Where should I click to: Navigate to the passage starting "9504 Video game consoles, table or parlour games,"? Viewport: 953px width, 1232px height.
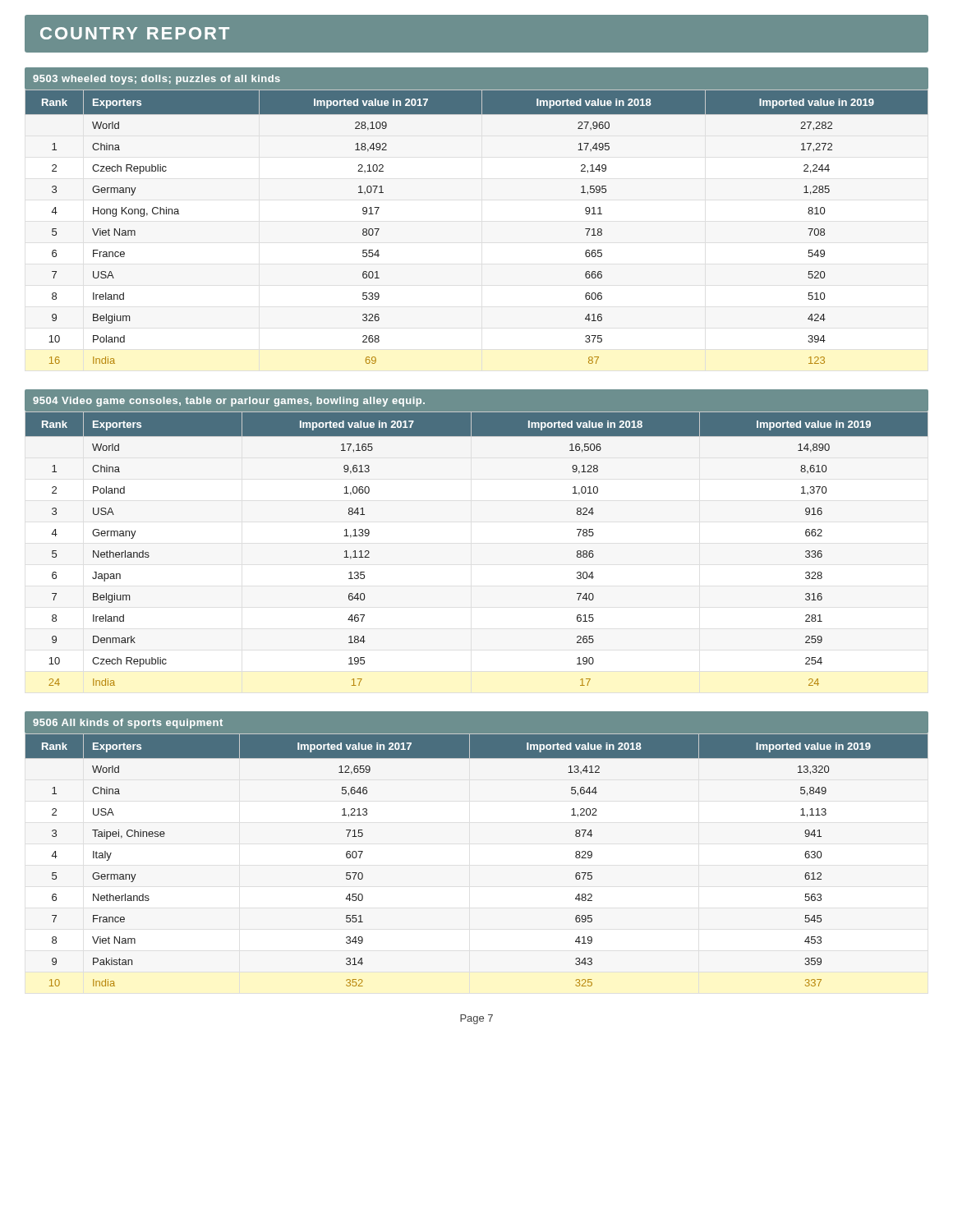pos(476,400)
